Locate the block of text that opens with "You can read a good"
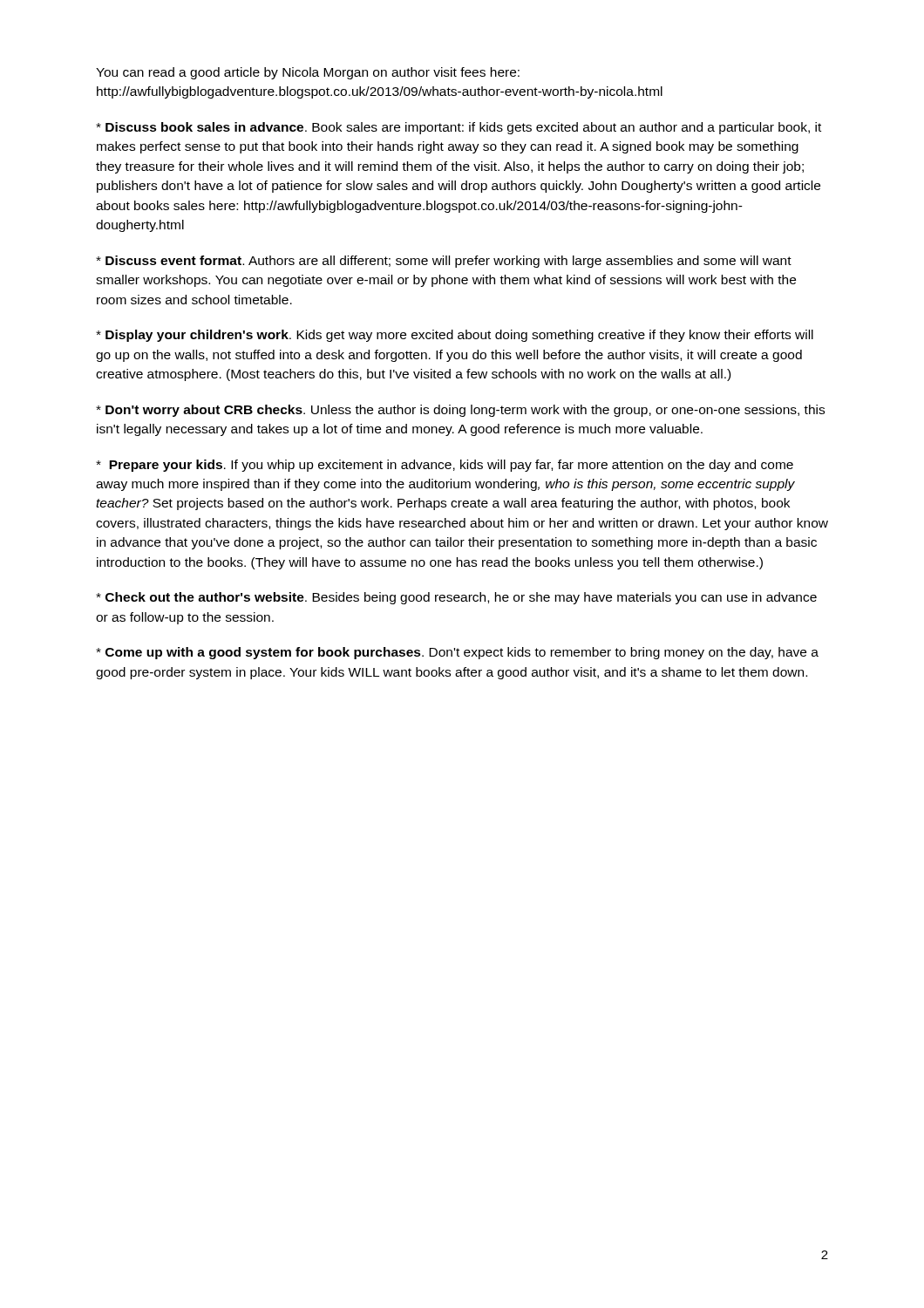Viewport: 924px width, 1308px height. (379, 82)
